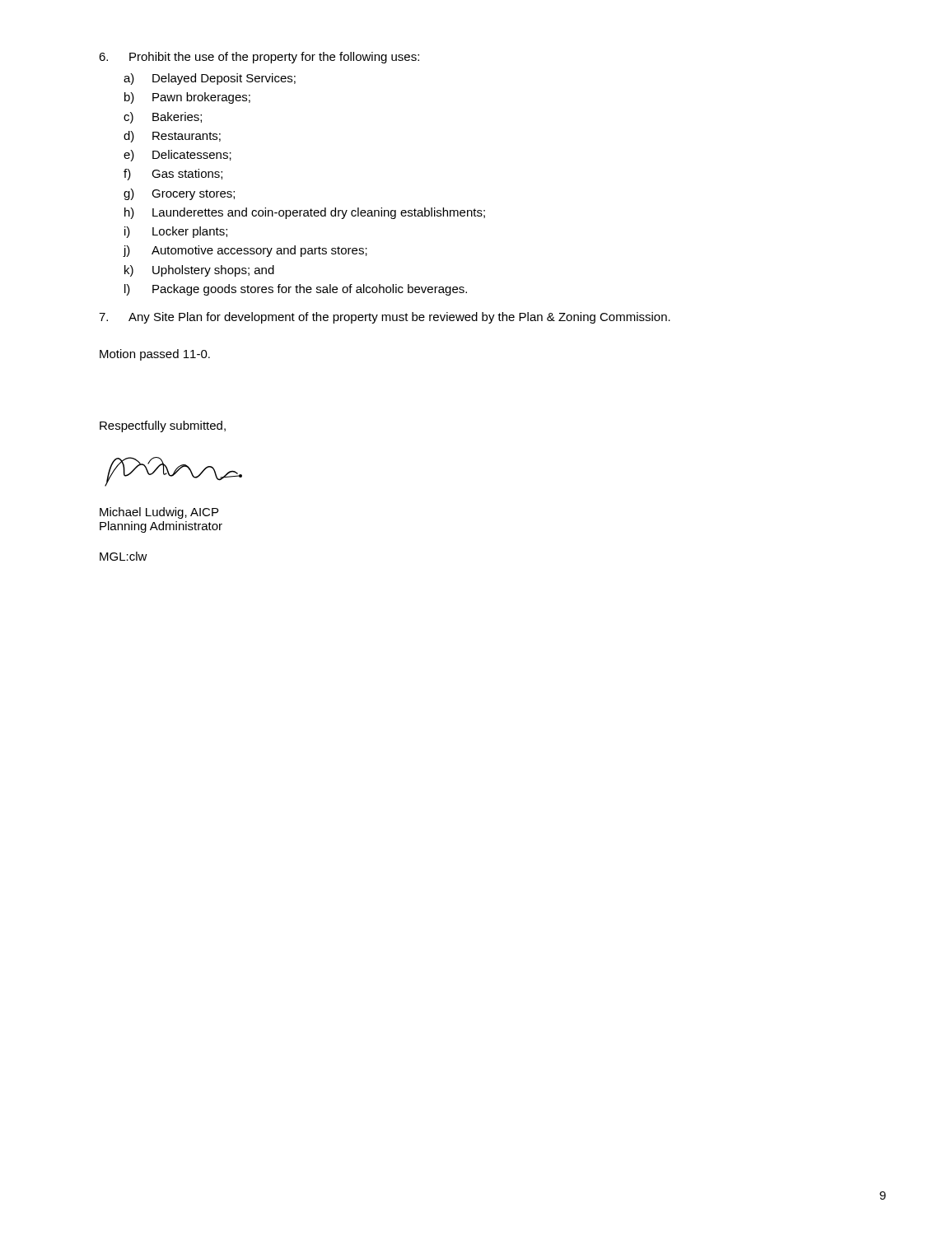The height and width of the screenshot is (1235, 952).
Task: Locate the region starting "j)Automotive accessory and parts stores;"
Action: click(246, 250)
